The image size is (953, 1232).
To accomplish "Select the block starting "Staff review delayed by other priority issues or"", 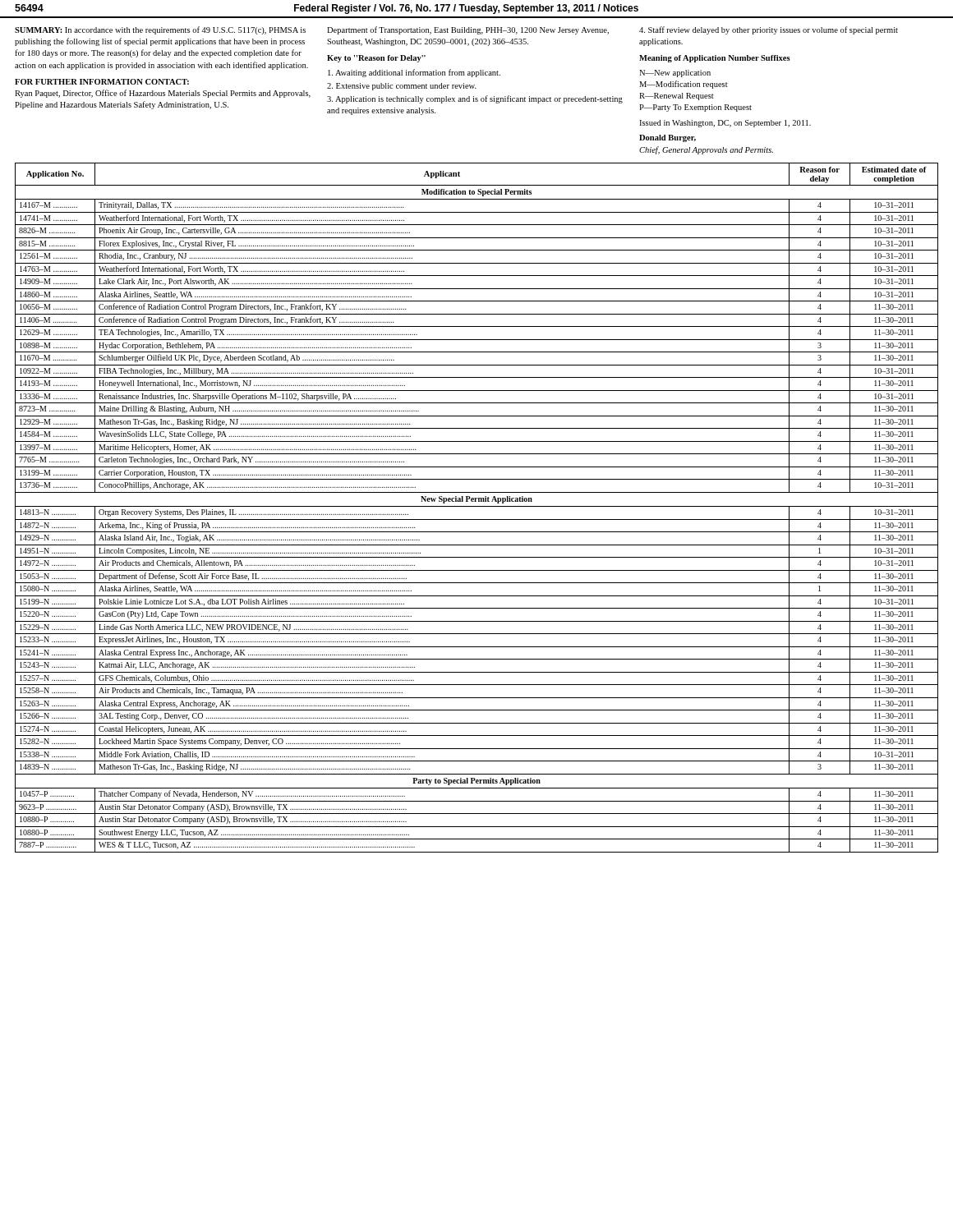I will (x=769, y=30).
